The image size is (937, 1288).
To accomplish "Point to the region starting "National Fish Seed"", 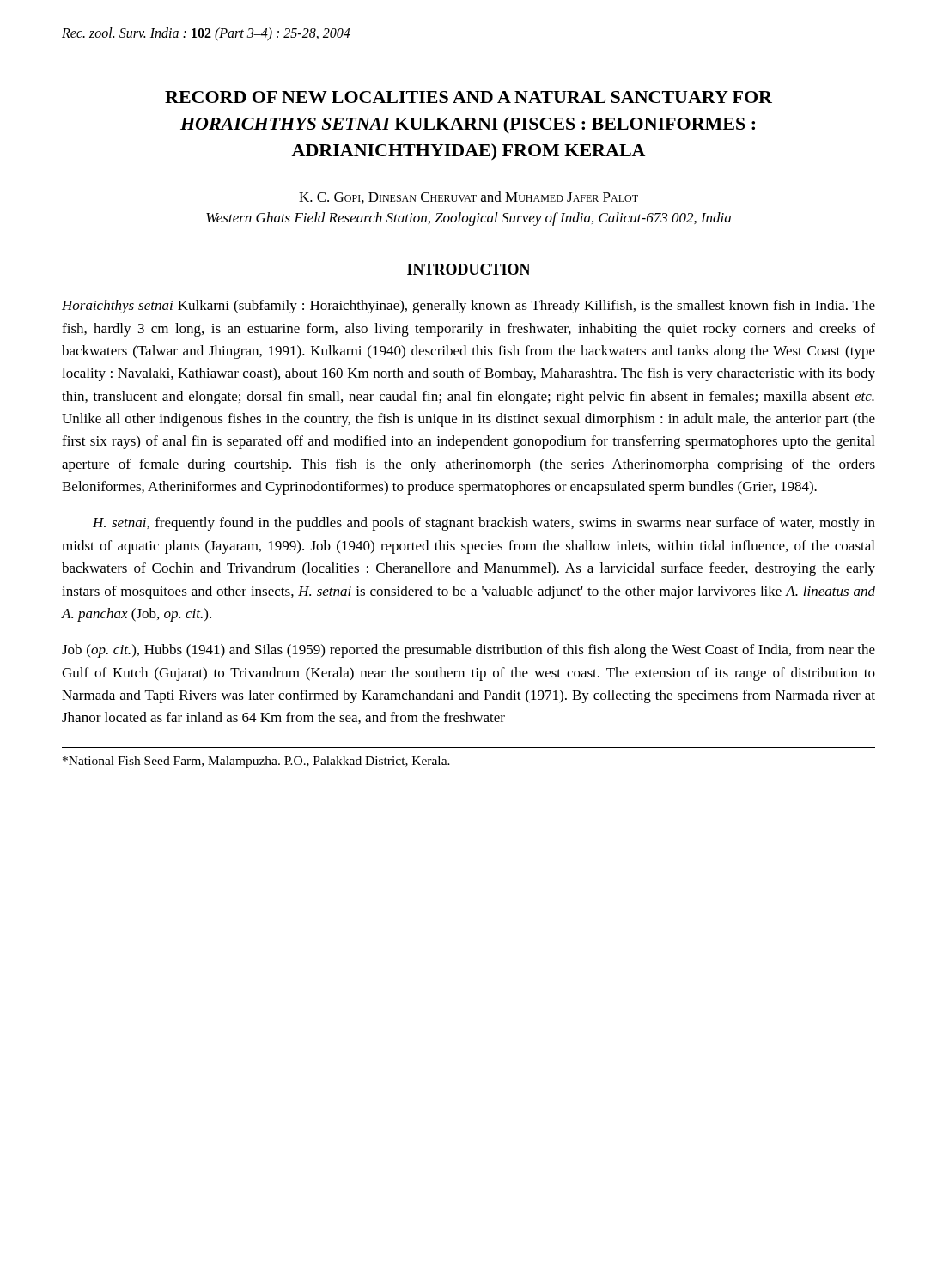I will click(256, 760).
